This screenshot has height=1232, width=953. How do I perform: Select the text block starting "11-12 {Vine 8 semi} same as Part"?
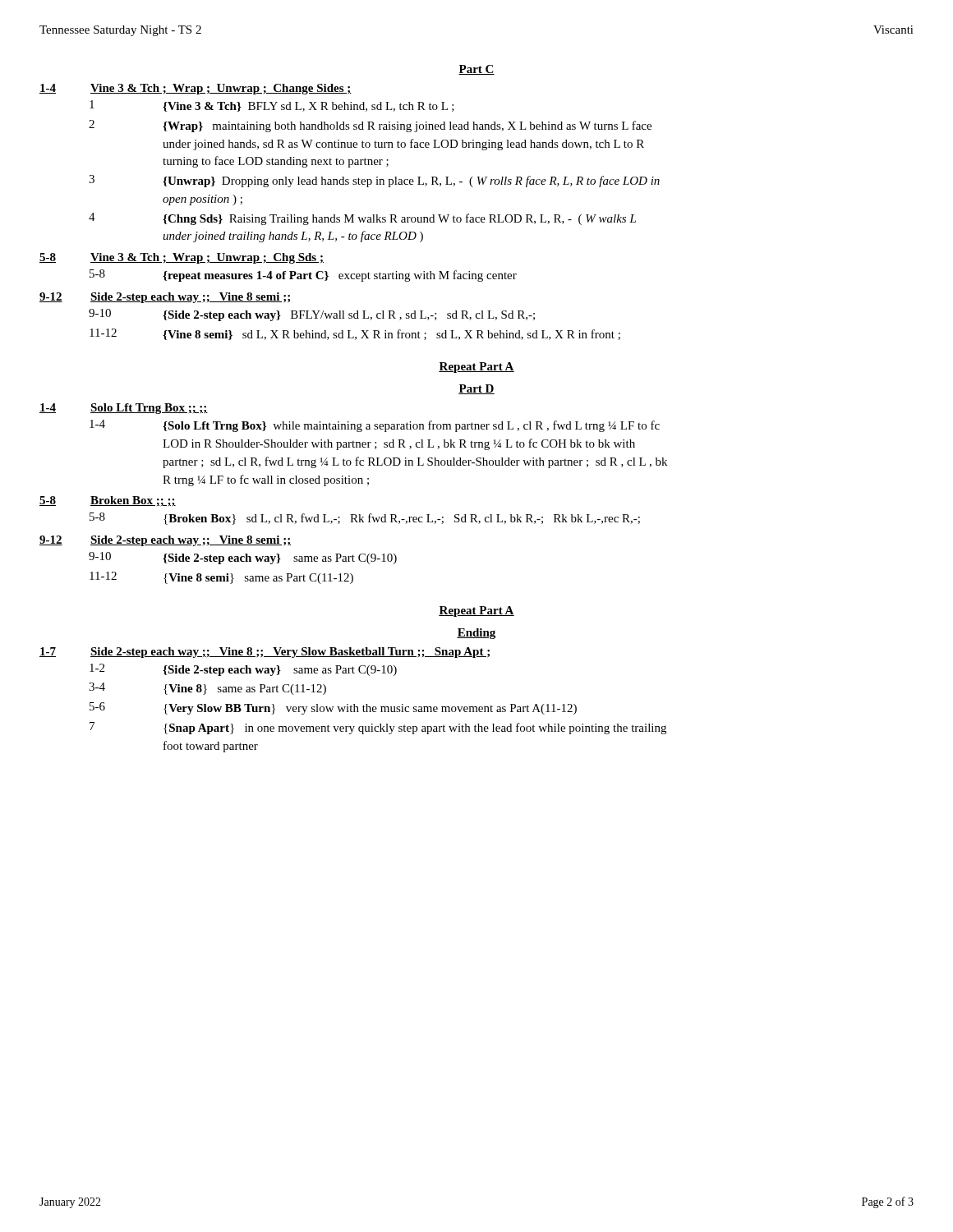tap(221, 578)
